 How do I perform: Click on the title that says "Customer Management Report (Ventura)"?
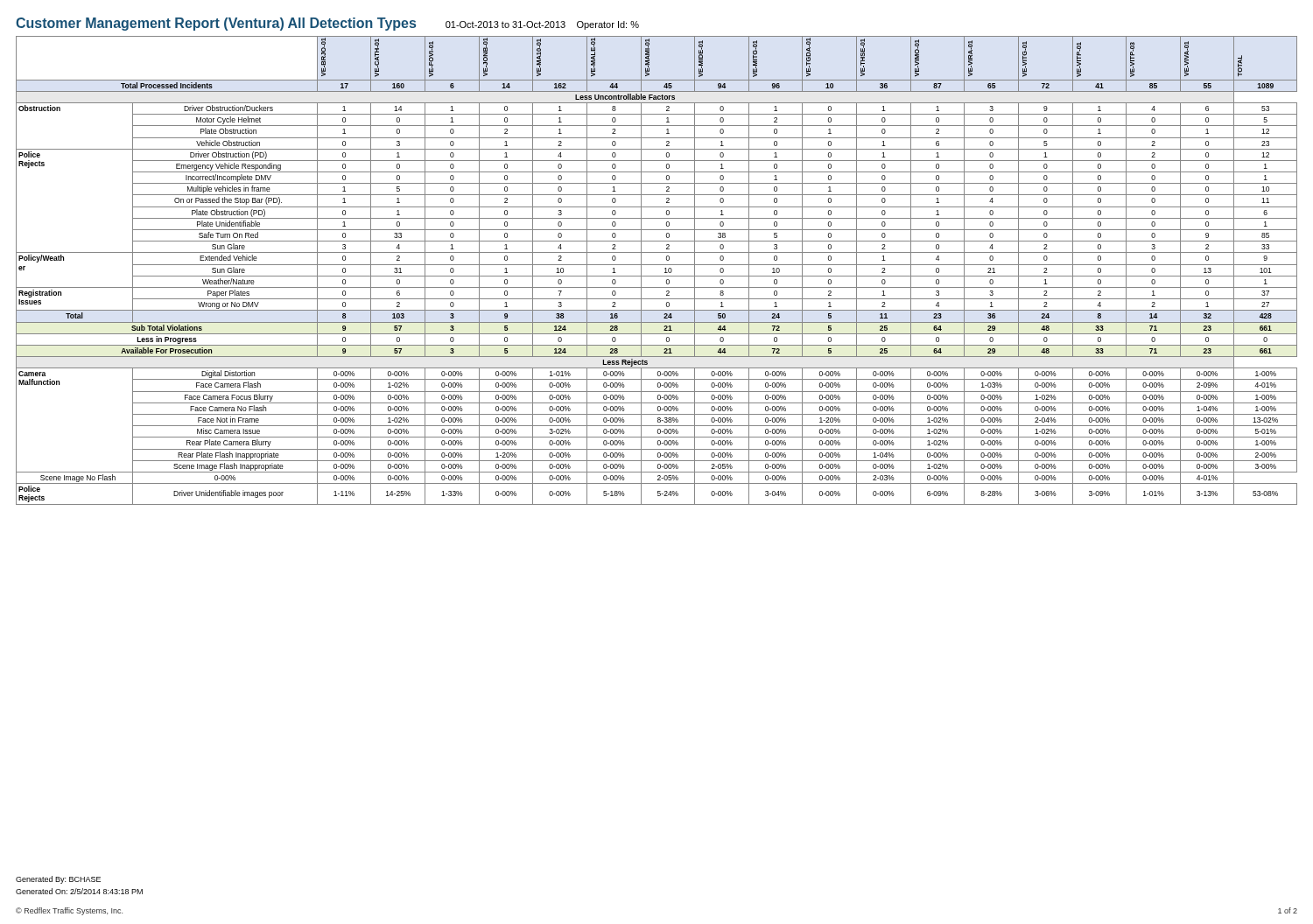[x=216, y=24]
